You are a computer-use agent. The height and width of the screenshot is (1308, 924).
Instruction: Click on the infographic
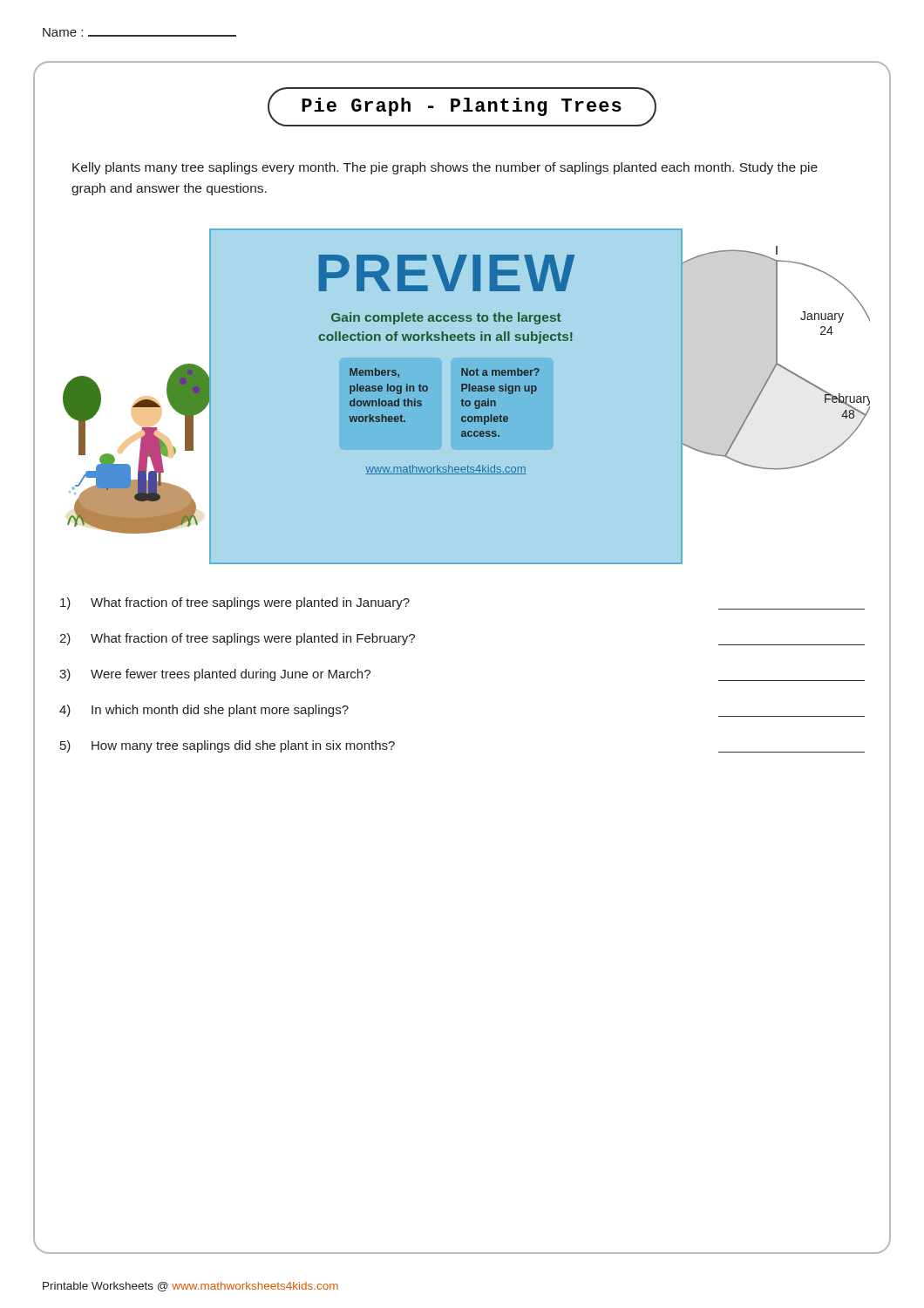tap(446, 396)
